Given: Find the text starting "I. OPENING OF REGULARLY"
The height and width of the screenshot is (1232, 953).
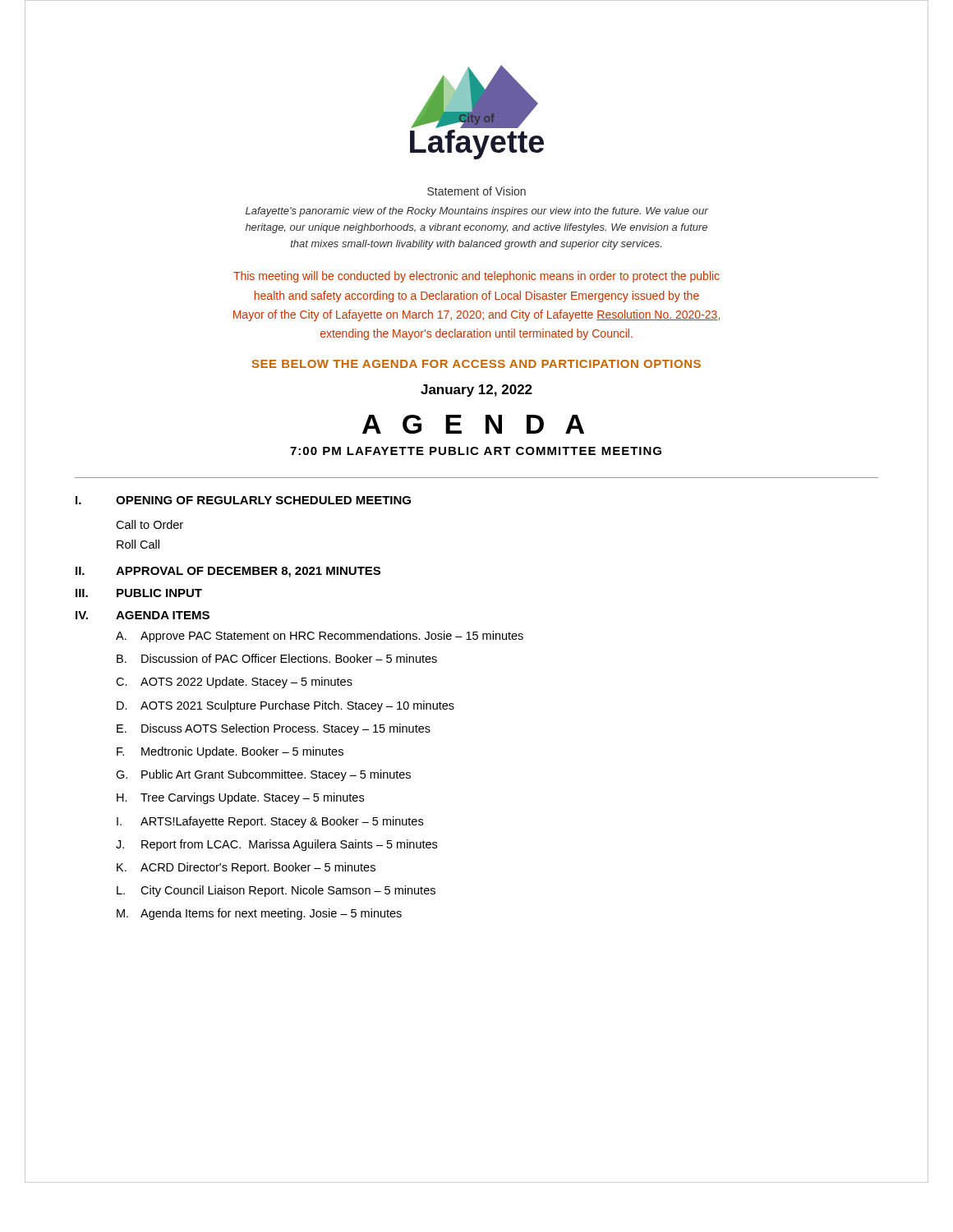Looking at the screenshot, I should [243, 500].
